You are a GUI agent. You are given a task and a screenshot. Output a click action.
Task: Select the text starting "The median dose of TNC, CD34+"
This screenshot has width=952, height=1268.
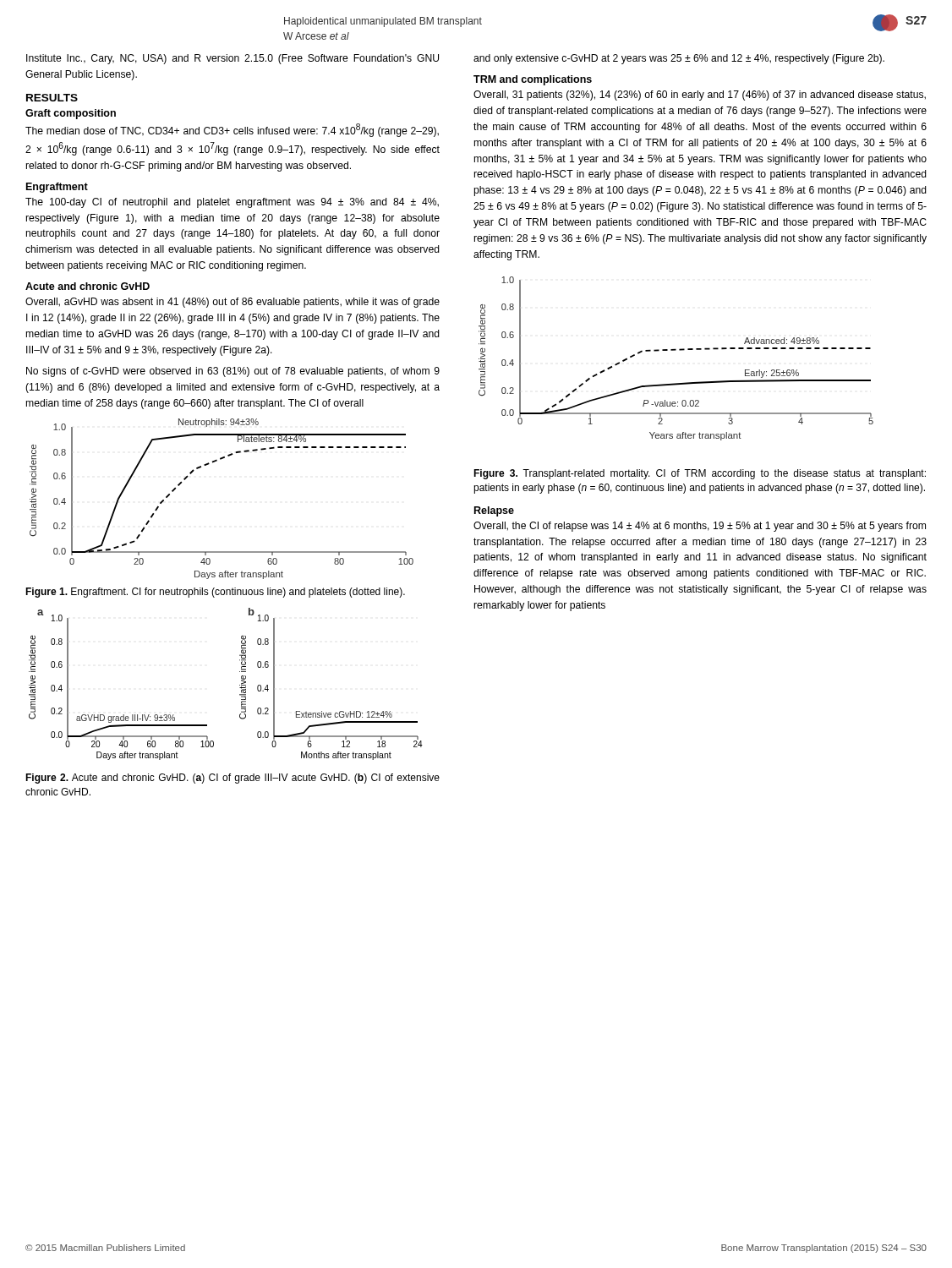click(x=232, y=147)
